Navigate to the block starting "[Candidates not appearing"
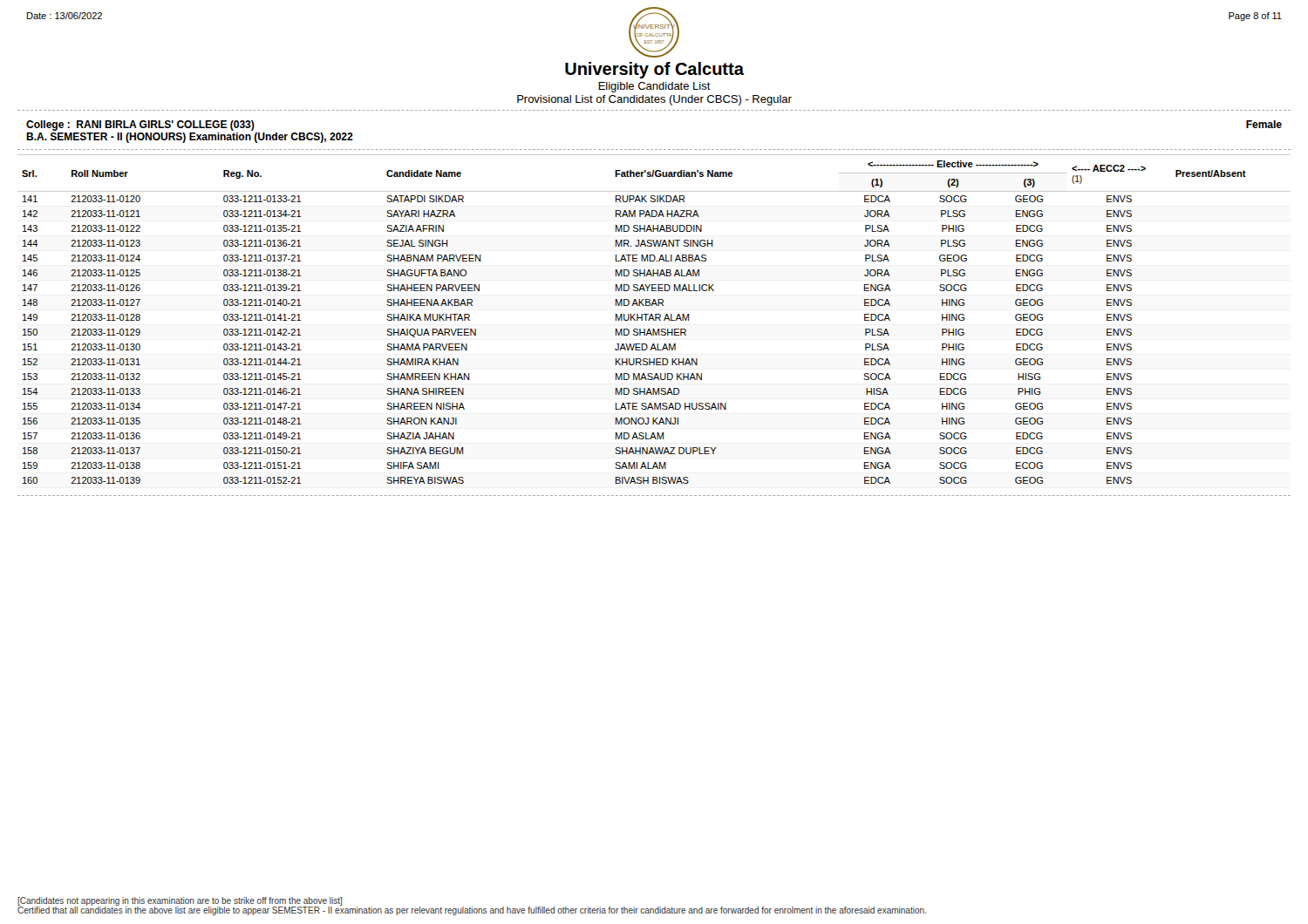This screenshot has width=1308, height=924. coord(472,906)
